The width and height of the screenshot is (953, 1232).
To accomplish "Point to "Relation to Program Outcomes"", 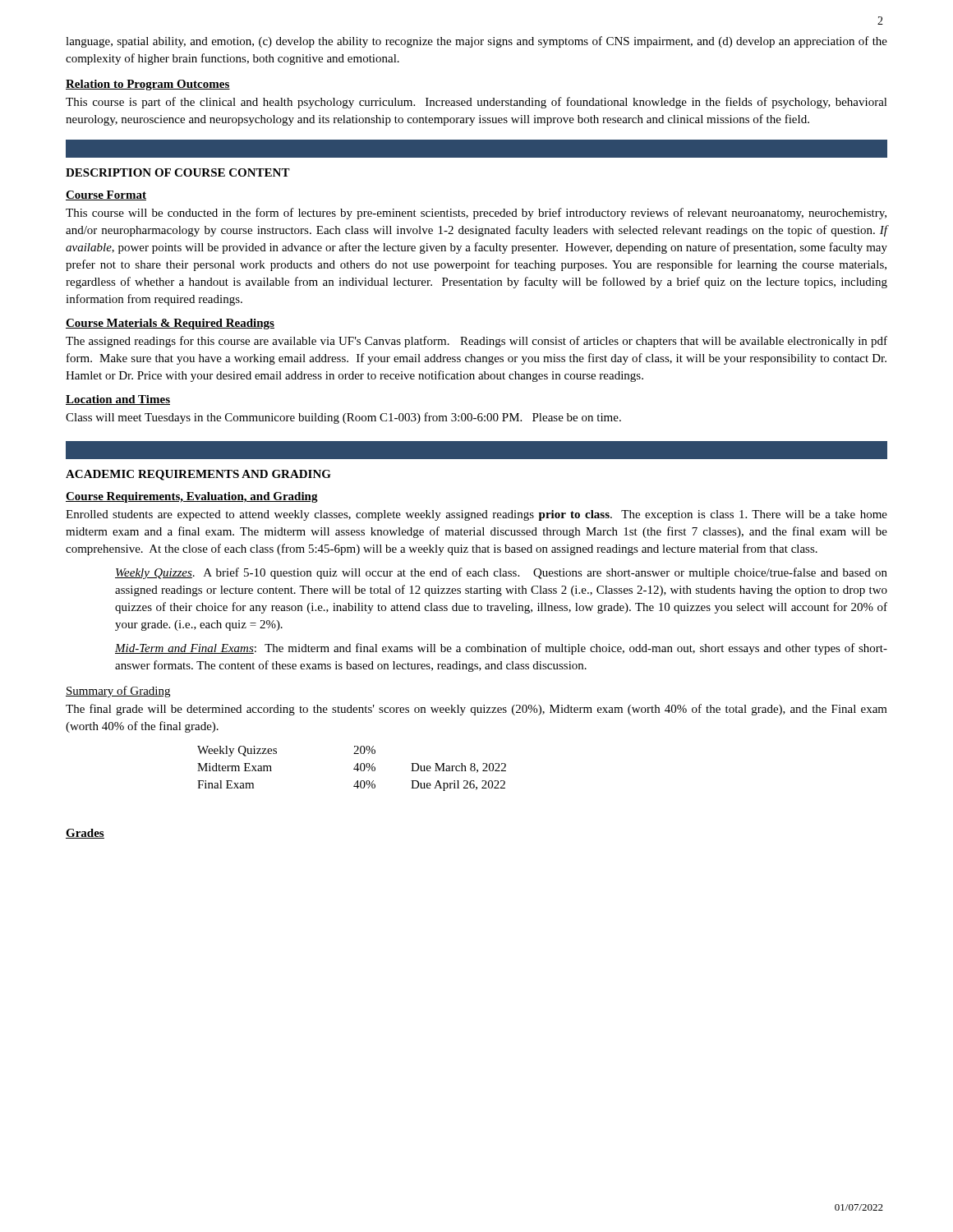I will coord(148,84).
